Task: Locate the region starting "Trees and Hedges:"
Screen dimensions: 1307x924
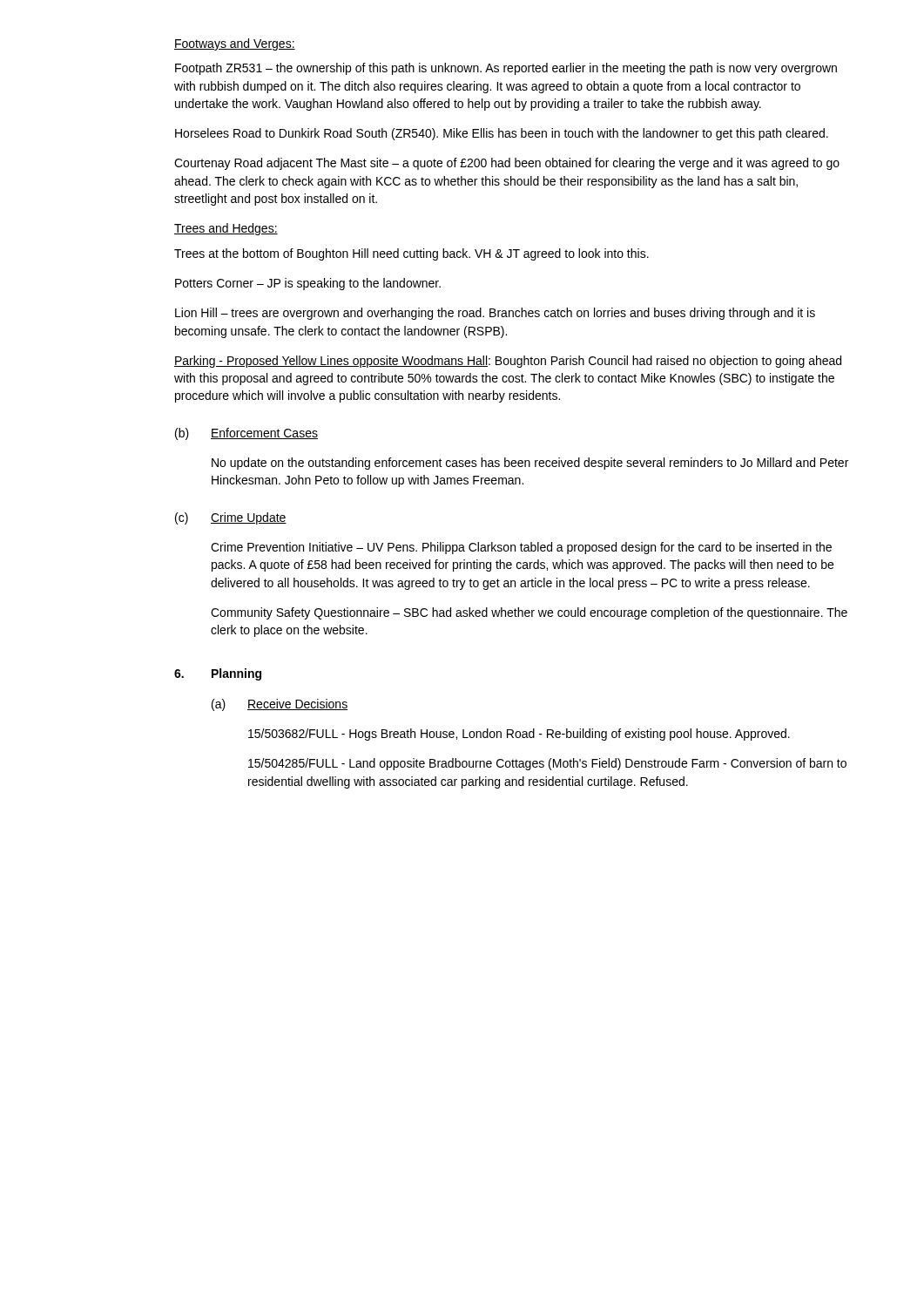Action: pyautogui.click(x=226, y=229)
